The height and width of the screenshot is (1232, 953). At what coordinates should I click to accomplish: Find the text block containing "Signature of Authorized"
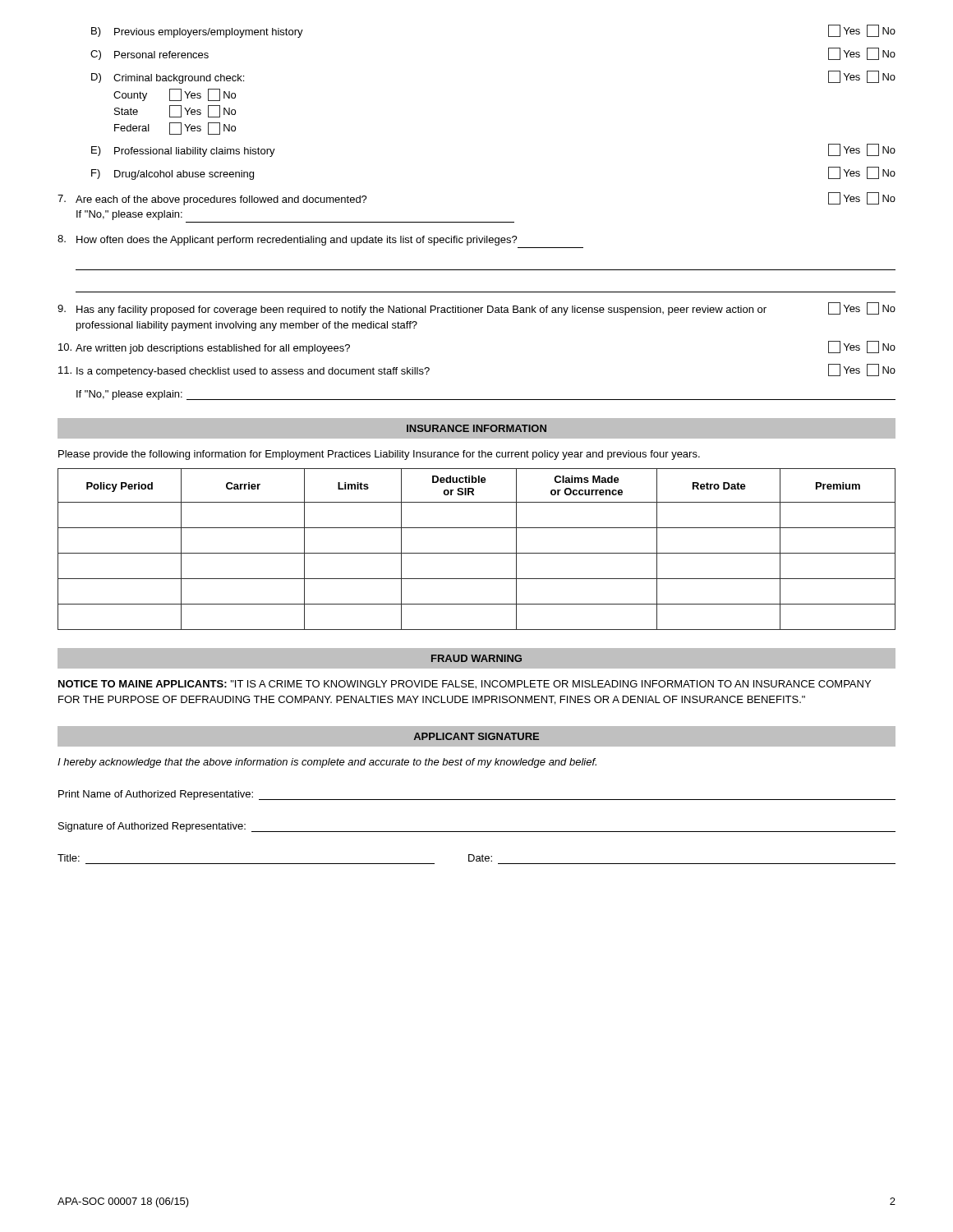click(476, 824)
